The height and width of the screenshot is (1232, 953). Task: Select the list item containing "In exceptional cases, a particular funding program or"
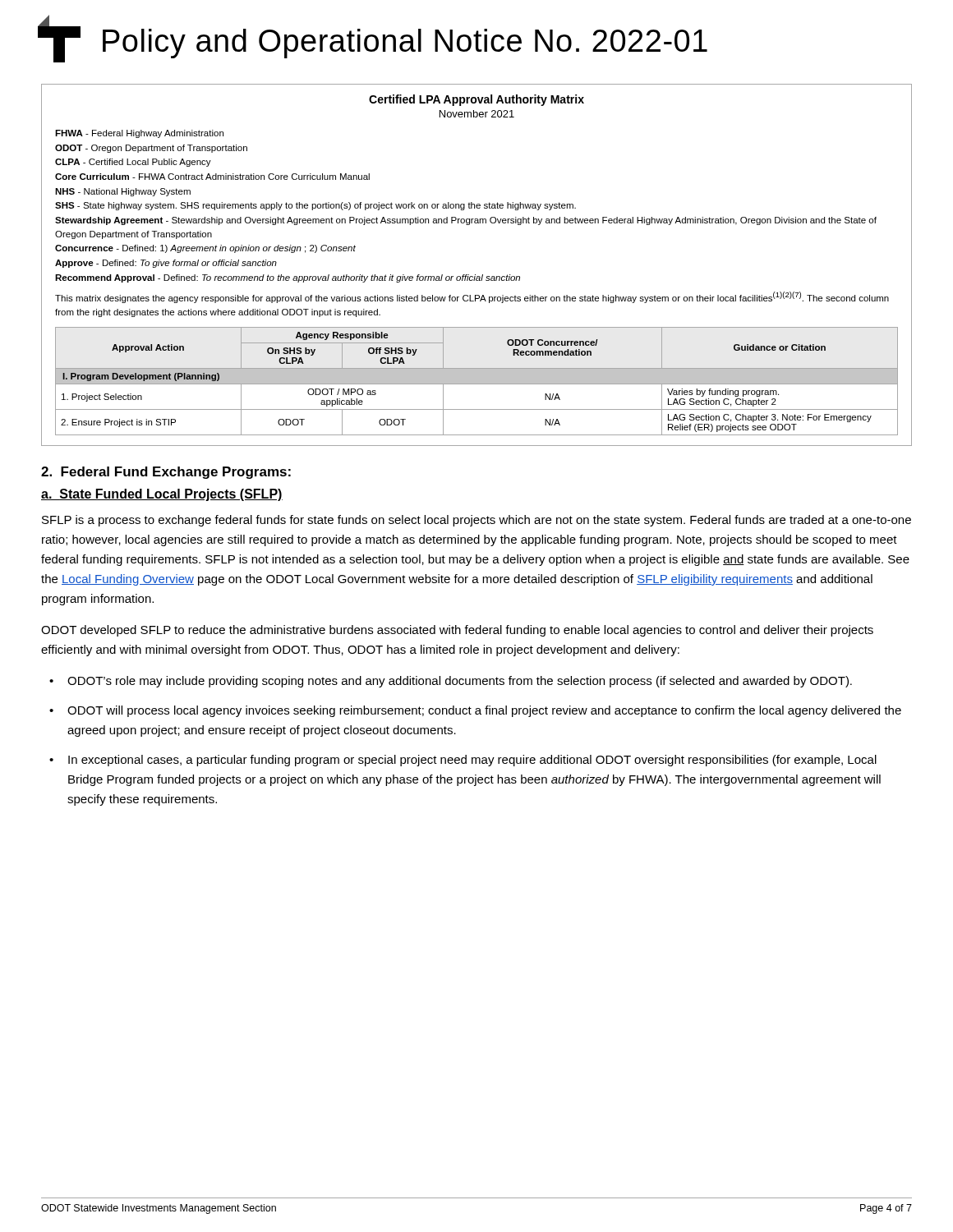pyautogui.click(x=474, y=779)
